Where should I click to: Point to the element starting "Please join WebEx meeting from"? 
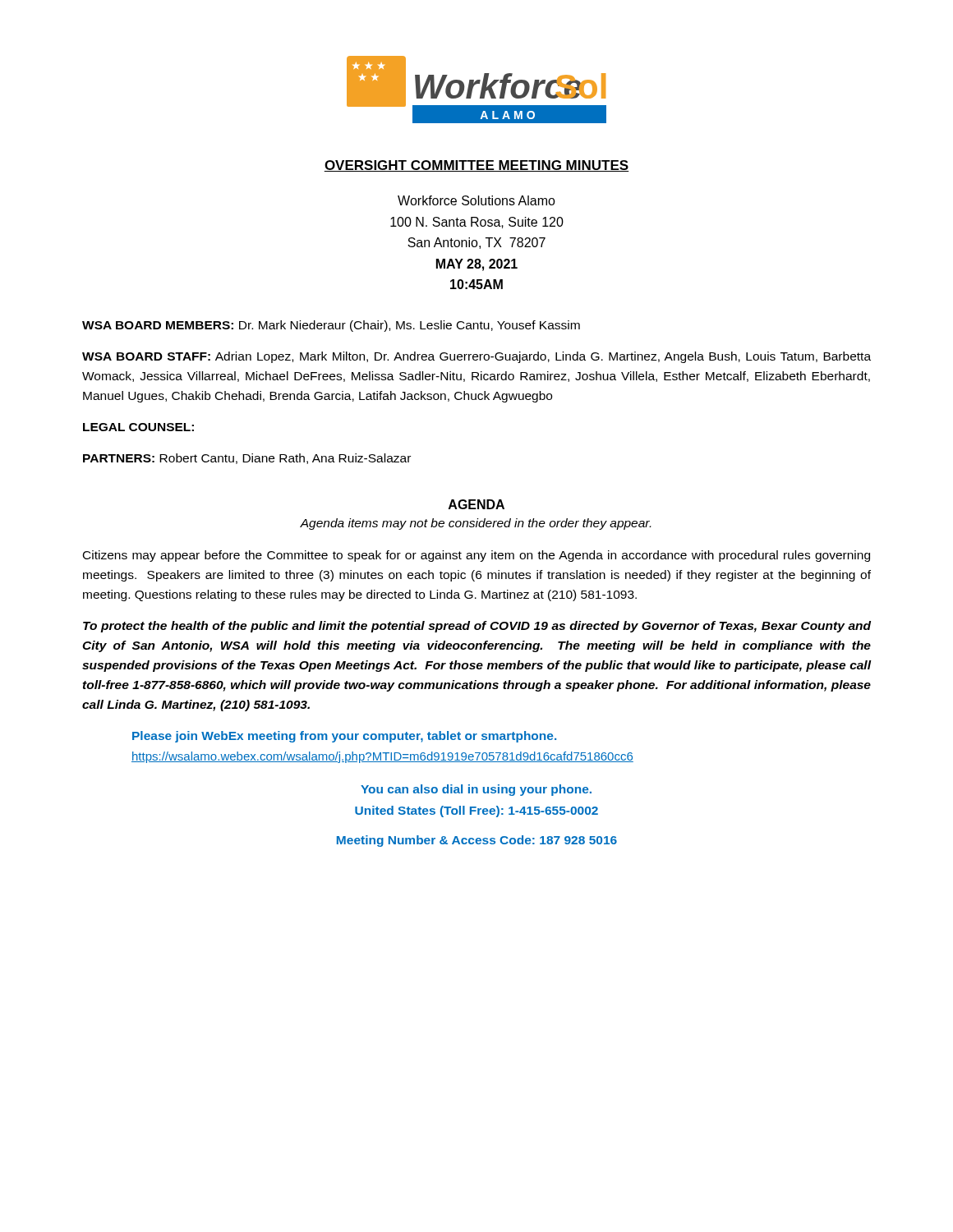tap(382, 746)
